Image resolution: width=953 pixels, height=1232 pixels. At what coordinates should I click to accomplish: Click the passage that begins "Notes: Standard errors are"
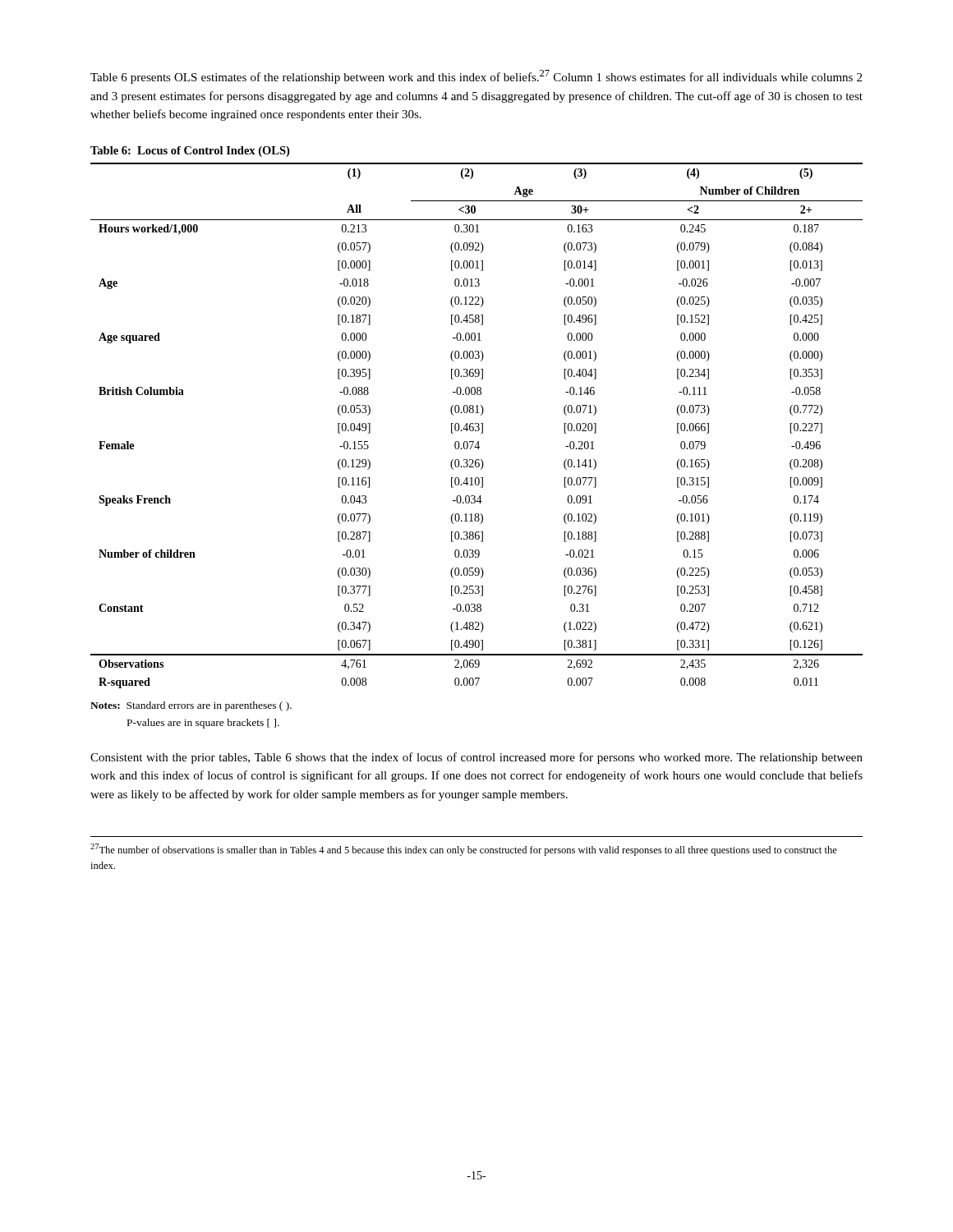pos(191,706)
